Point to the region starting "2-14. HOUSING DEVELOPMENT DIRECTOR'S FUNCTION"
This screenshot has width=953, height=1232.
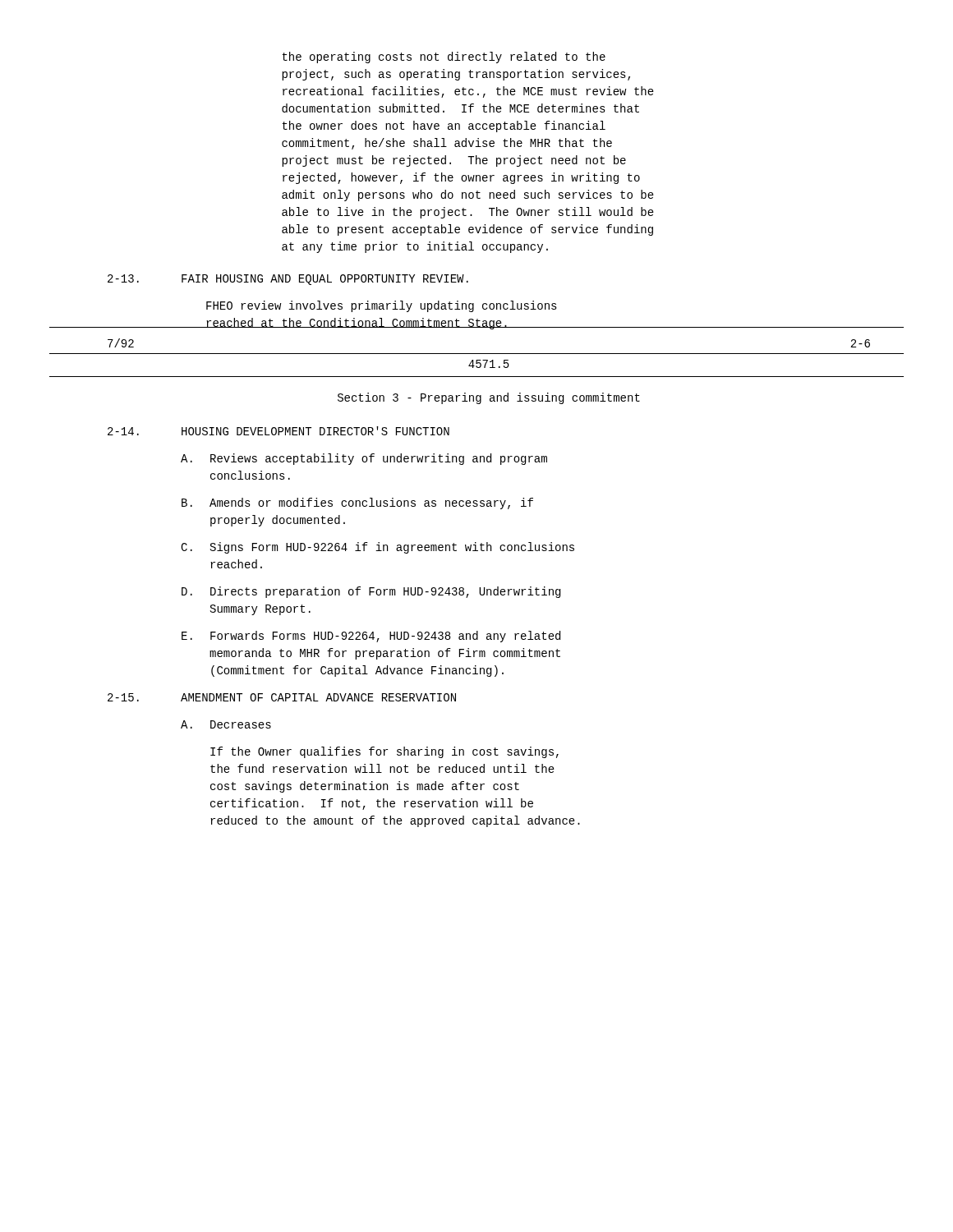point(278,432)
